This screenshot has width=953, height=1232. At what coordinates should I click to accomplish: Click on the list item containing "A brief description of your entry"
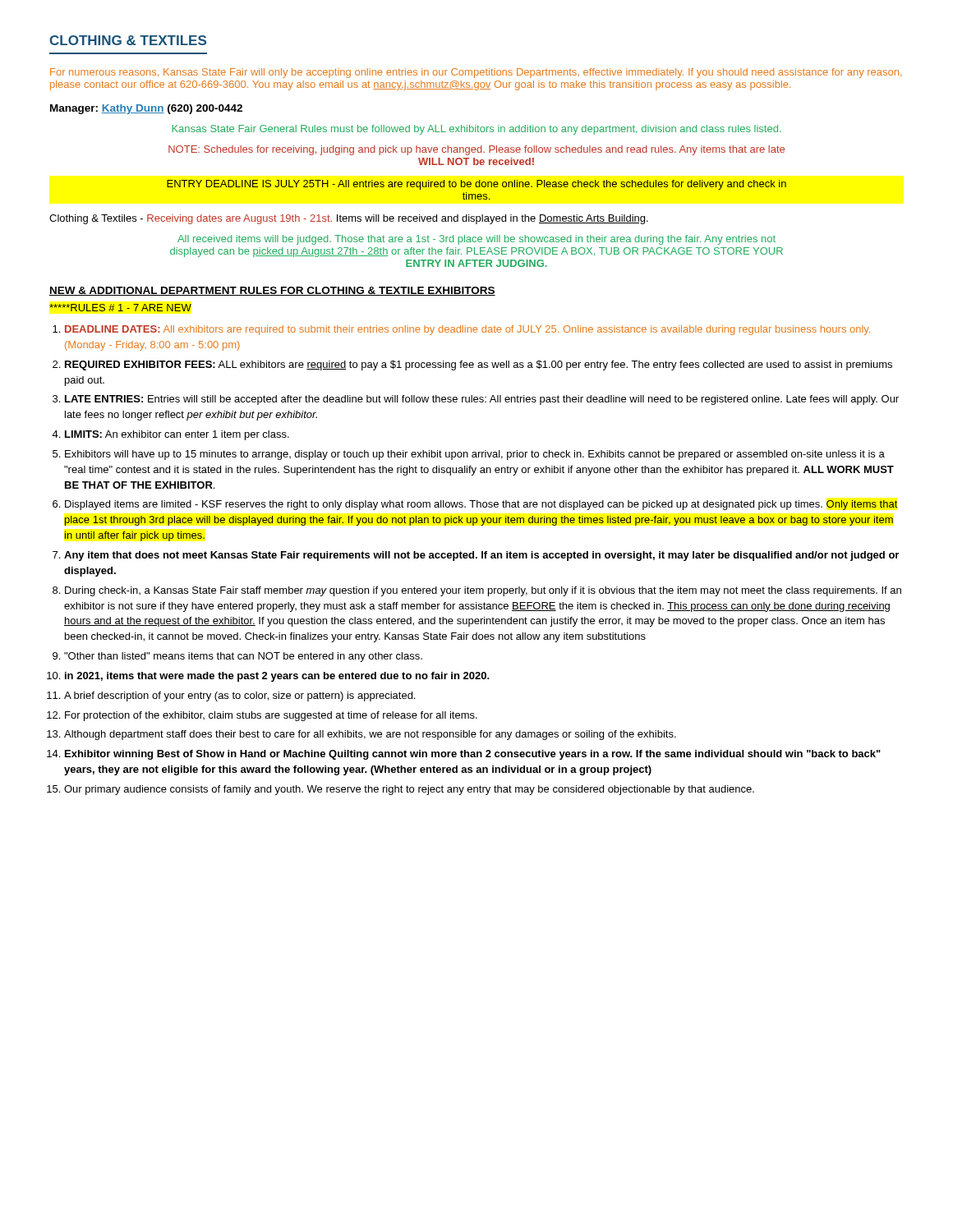[240, 695]
